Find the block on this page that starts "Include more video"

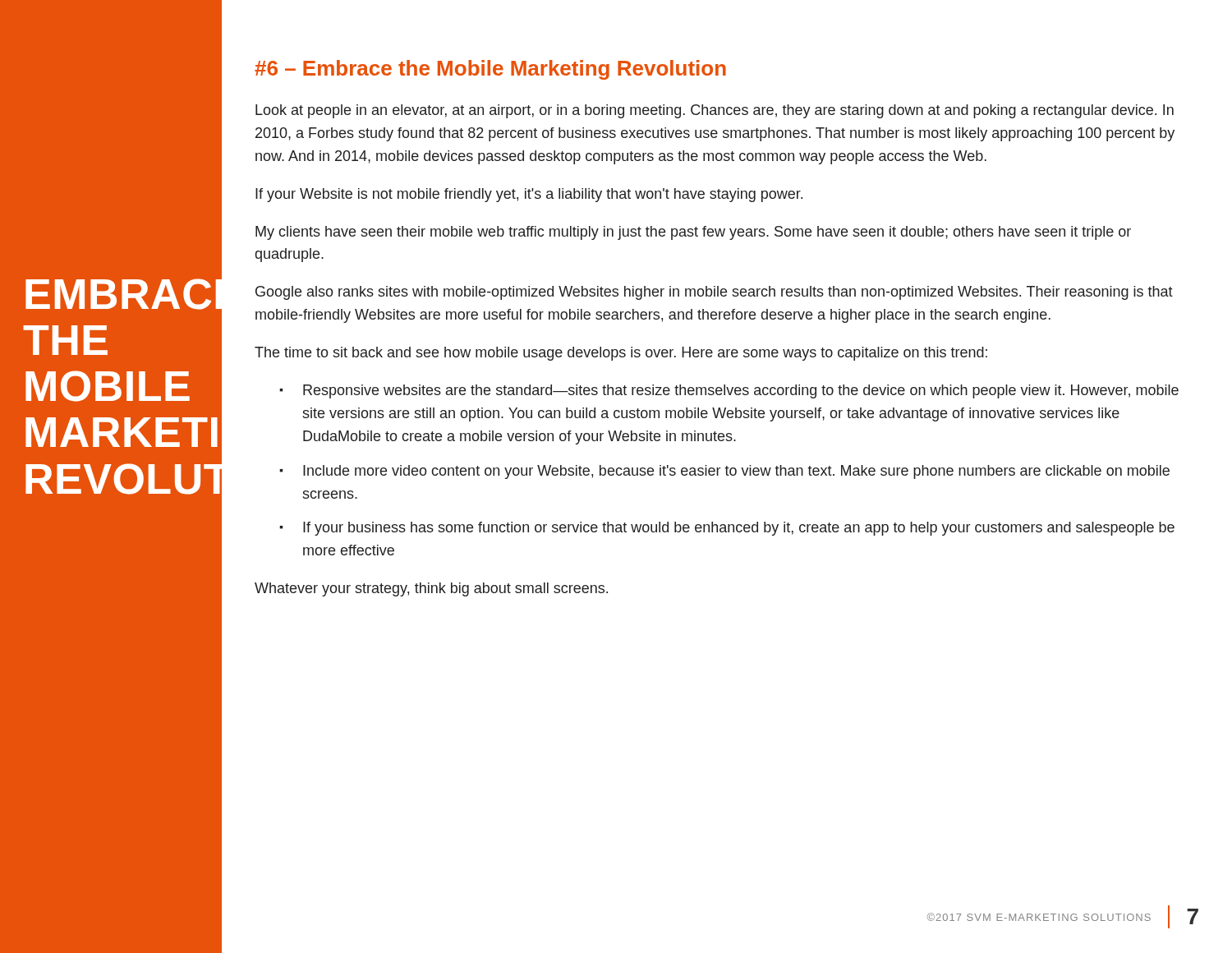tap(736, 482)
